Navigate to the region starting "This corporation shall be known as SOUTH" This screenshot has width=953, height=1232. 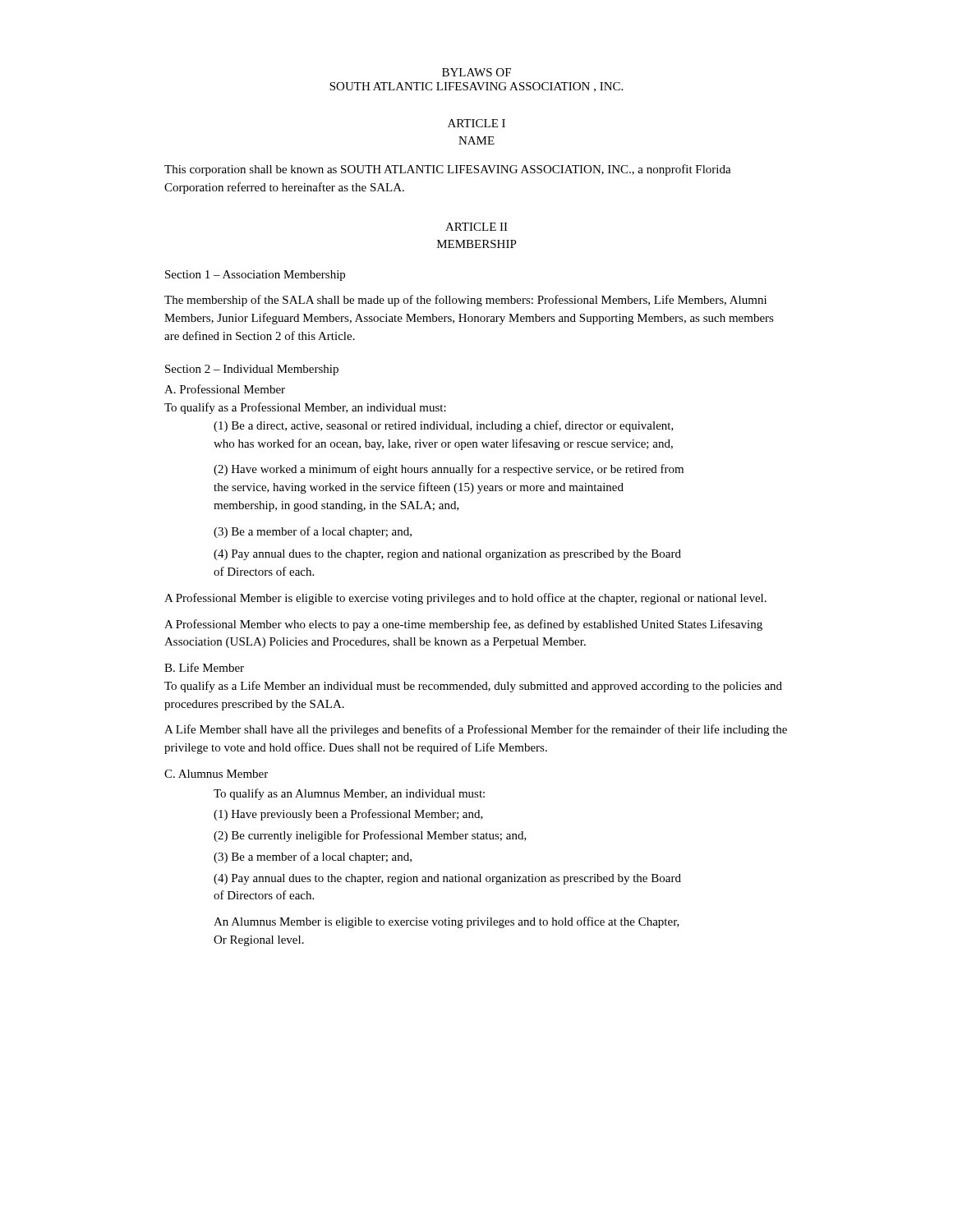pyautogui.click(x=476, y=179)
